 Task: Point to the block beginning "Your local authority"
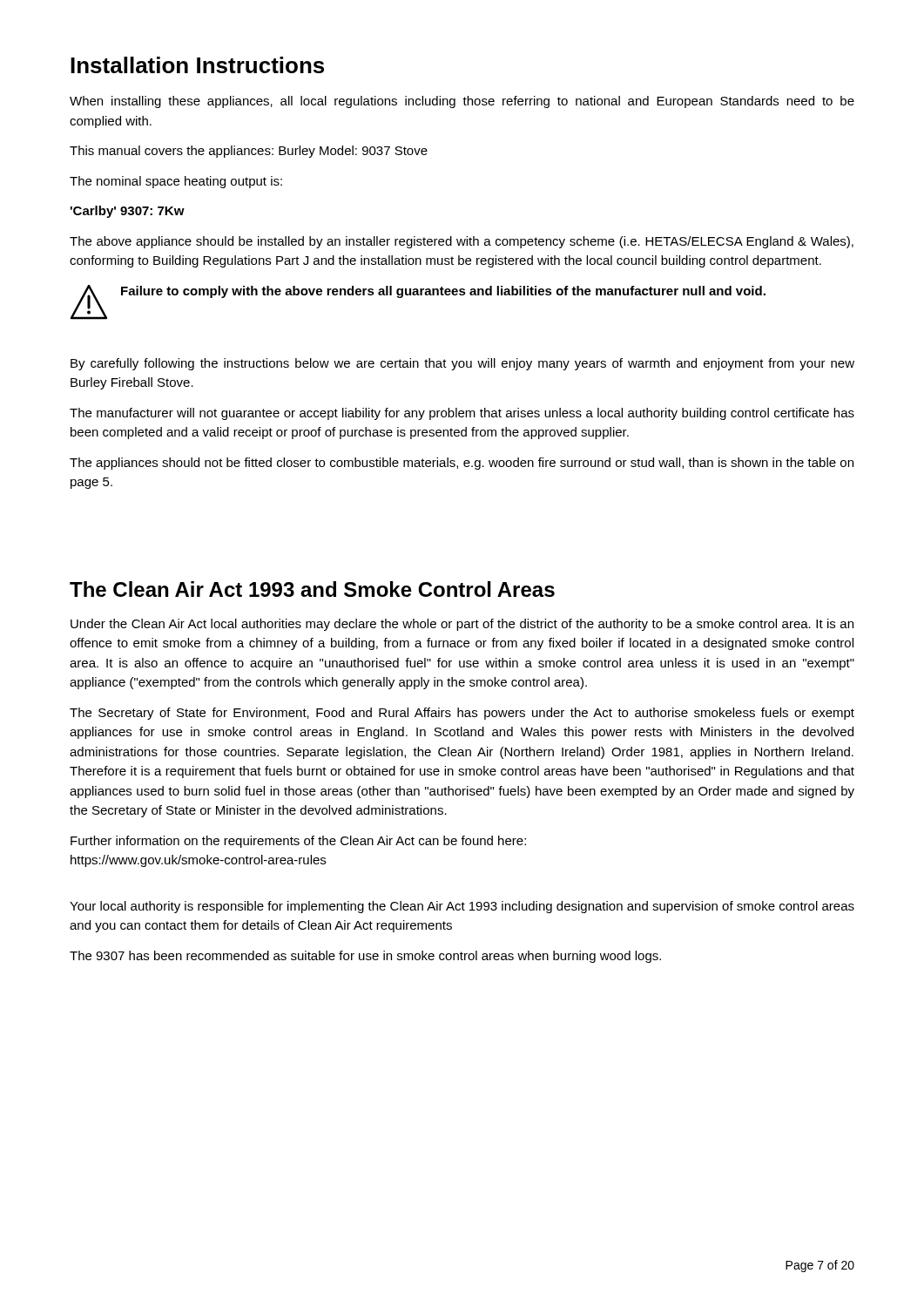tap(462, 915)
